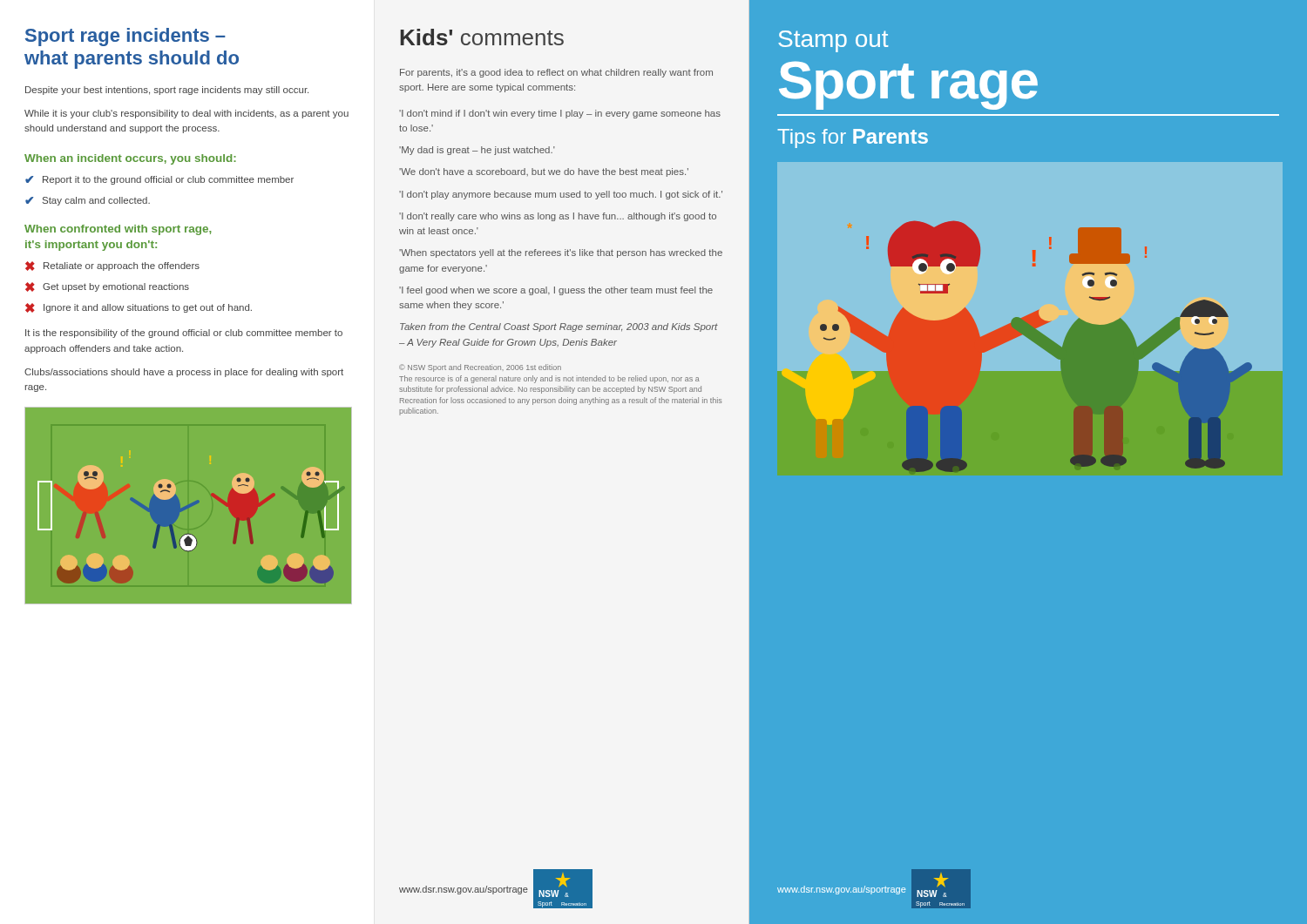Find the list item containing "✖ Get upset by emotional reactions"
The width and height of the screenshot is (1307, 924).
[107, 288]
